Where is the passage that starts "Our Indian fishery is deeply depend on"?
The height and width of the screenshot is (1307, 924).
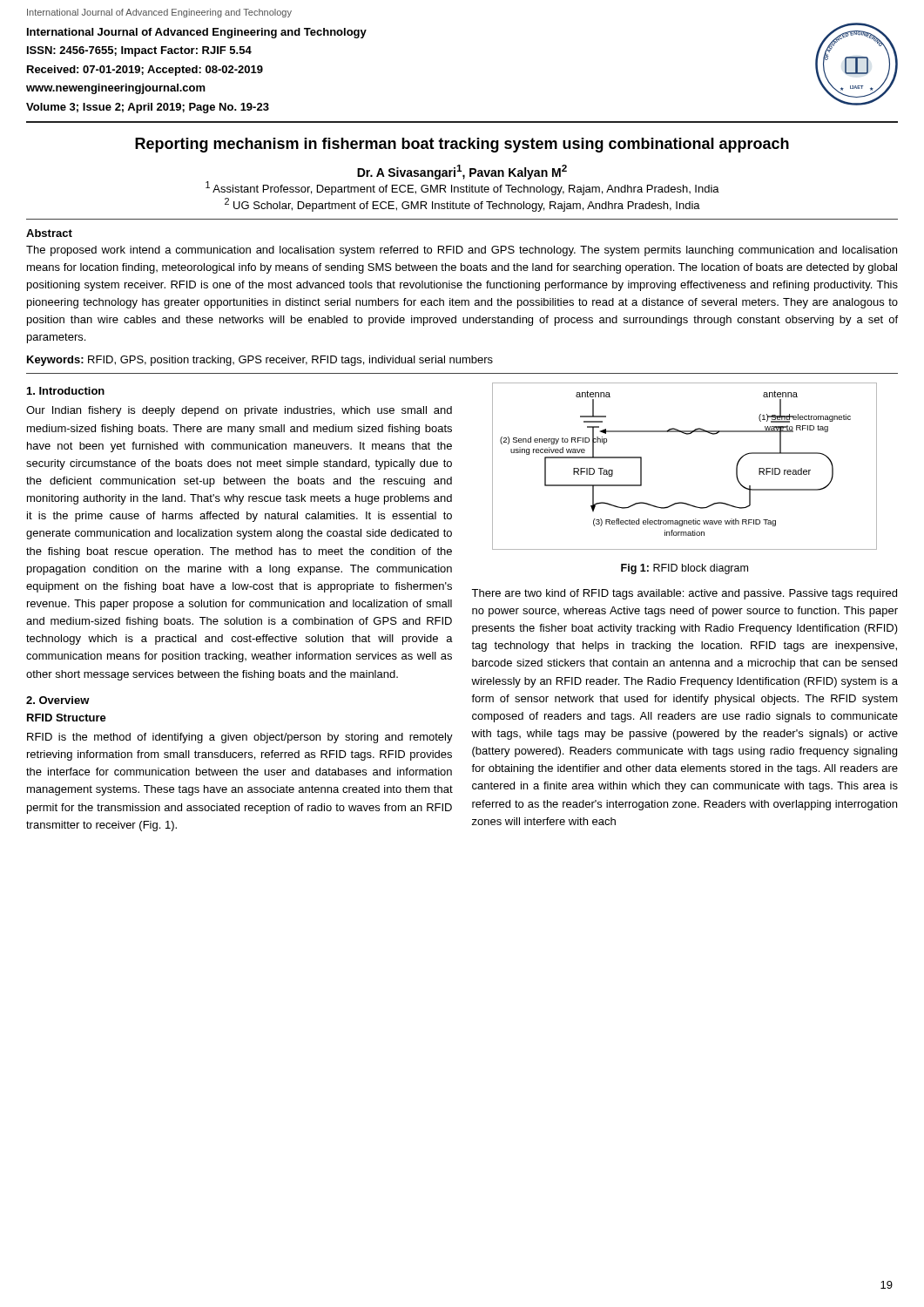click(x=239, y=542)
